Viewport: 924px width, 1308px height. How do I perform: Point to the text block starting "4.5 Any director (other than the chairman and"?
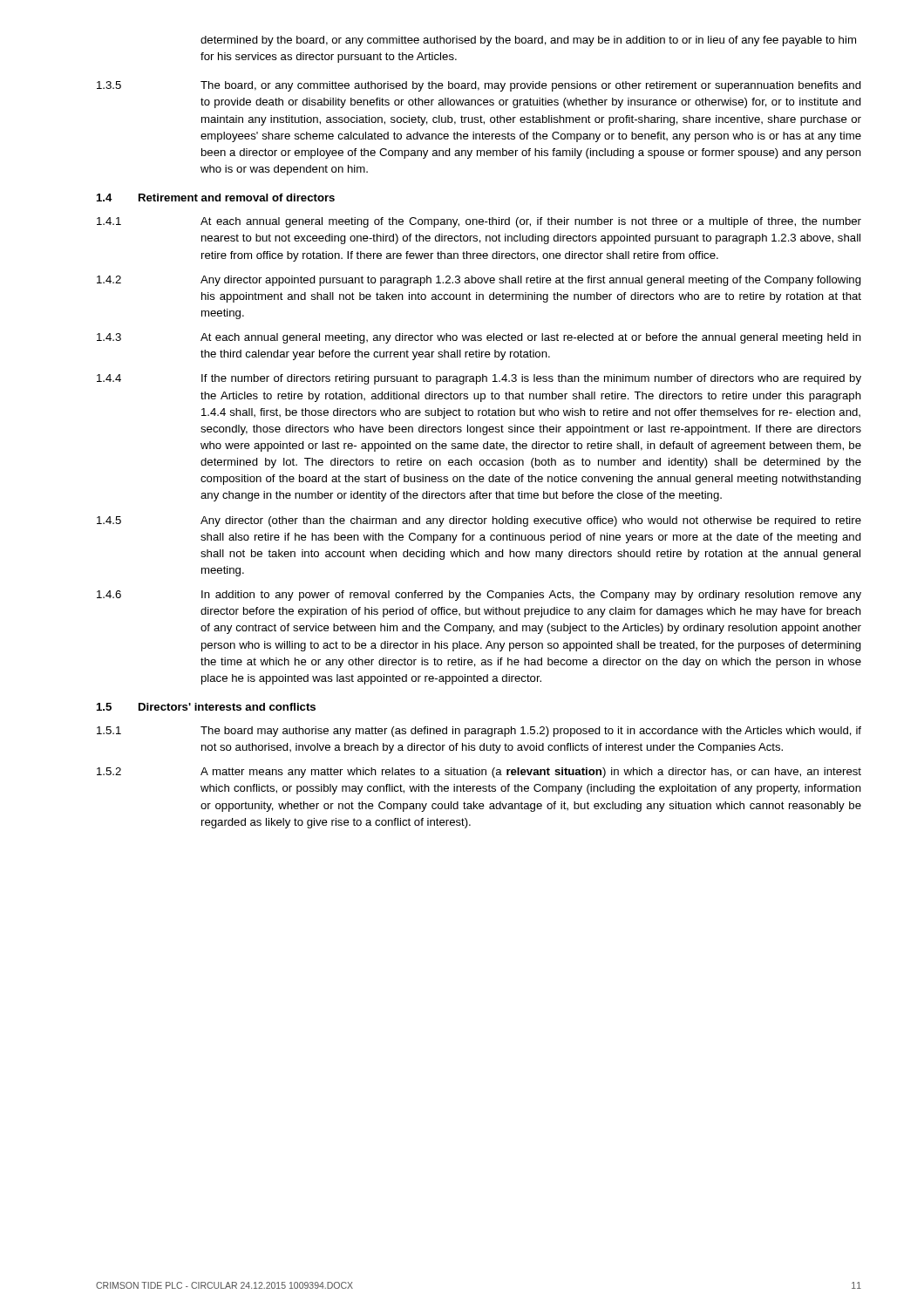[x=479, y=545]
